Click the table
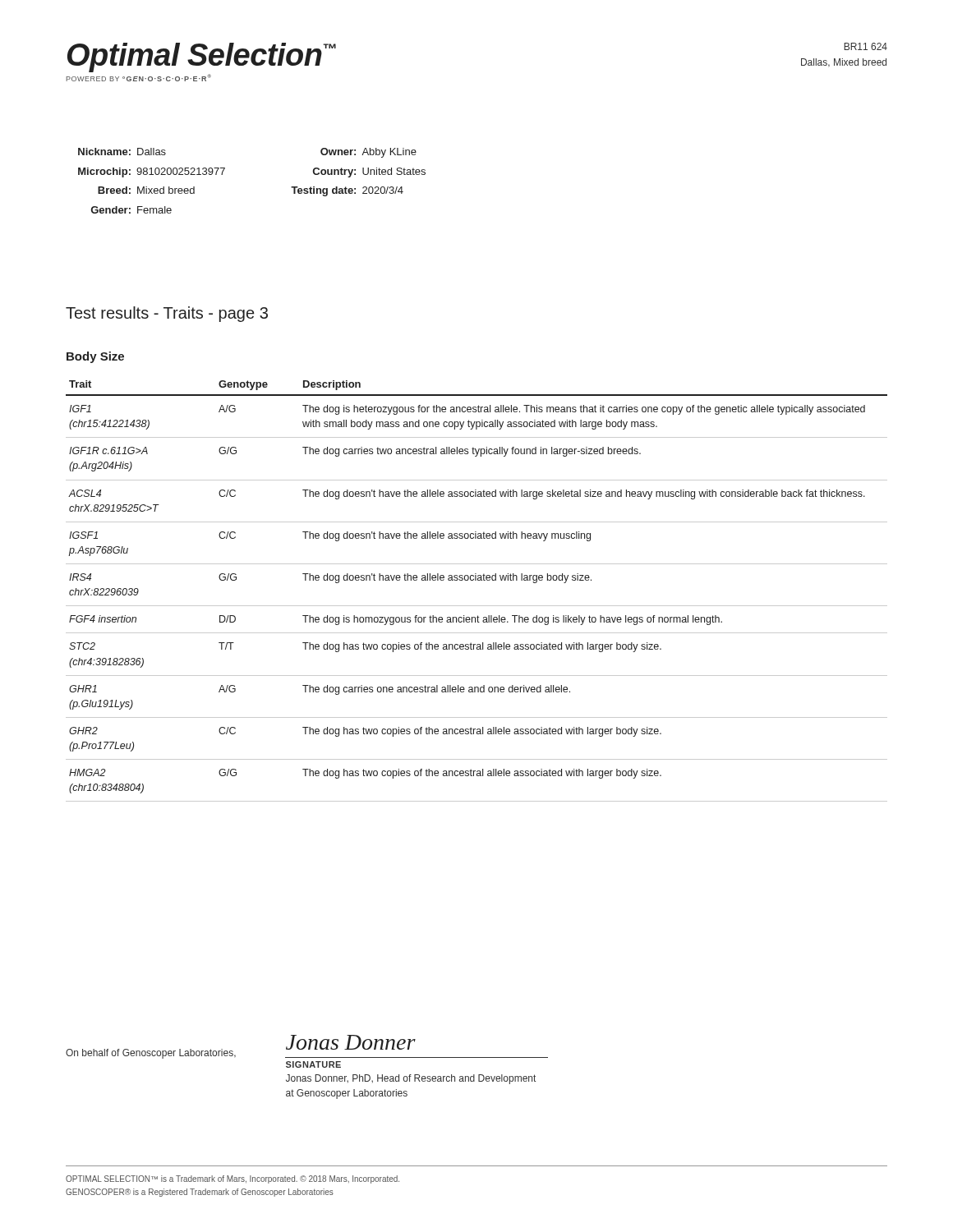Viewport: 953px width, 1232px height. [x=476, y=588]
